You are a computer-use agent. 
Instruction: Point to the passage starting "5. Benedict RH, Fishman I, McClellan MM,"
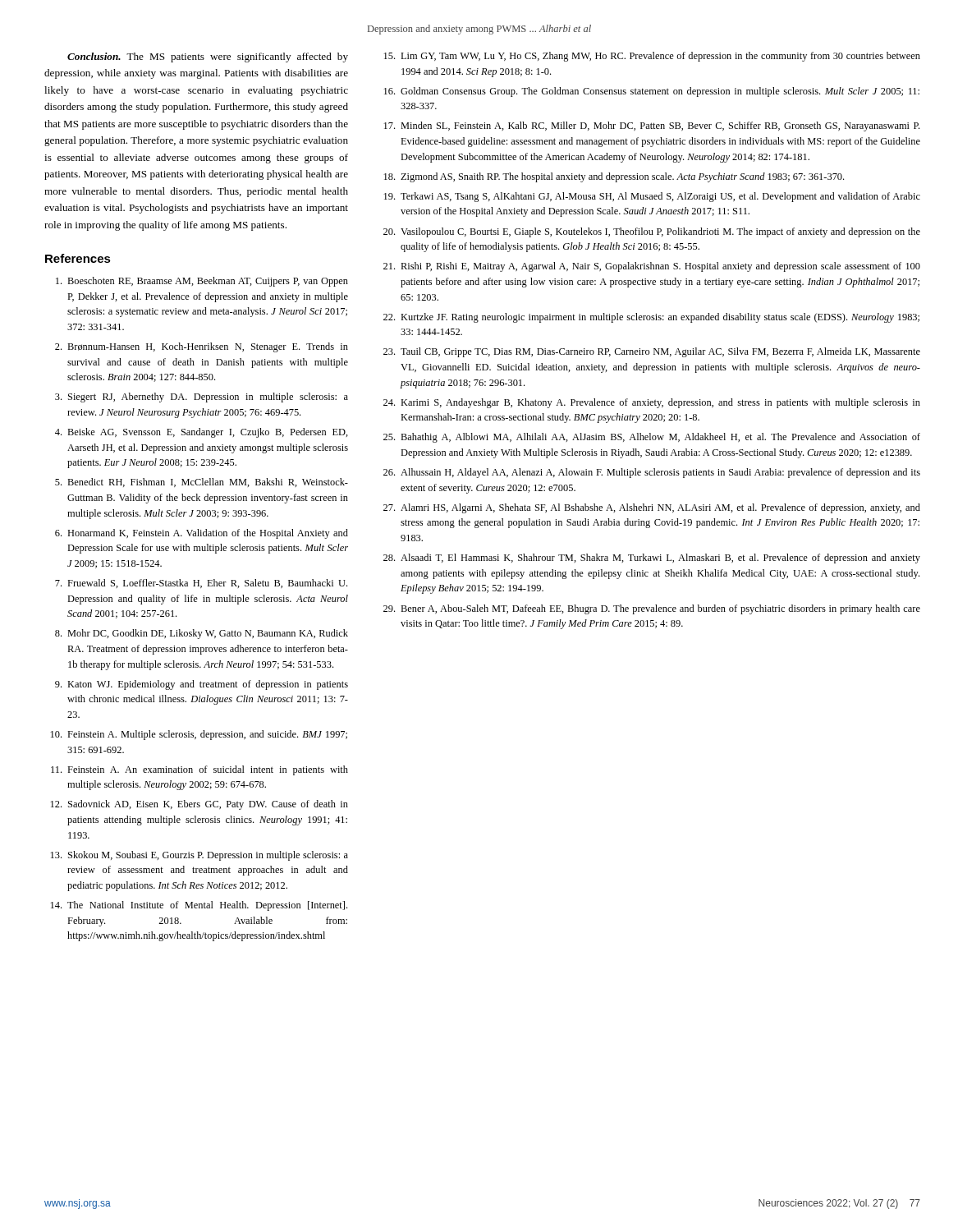pos(196,498)
